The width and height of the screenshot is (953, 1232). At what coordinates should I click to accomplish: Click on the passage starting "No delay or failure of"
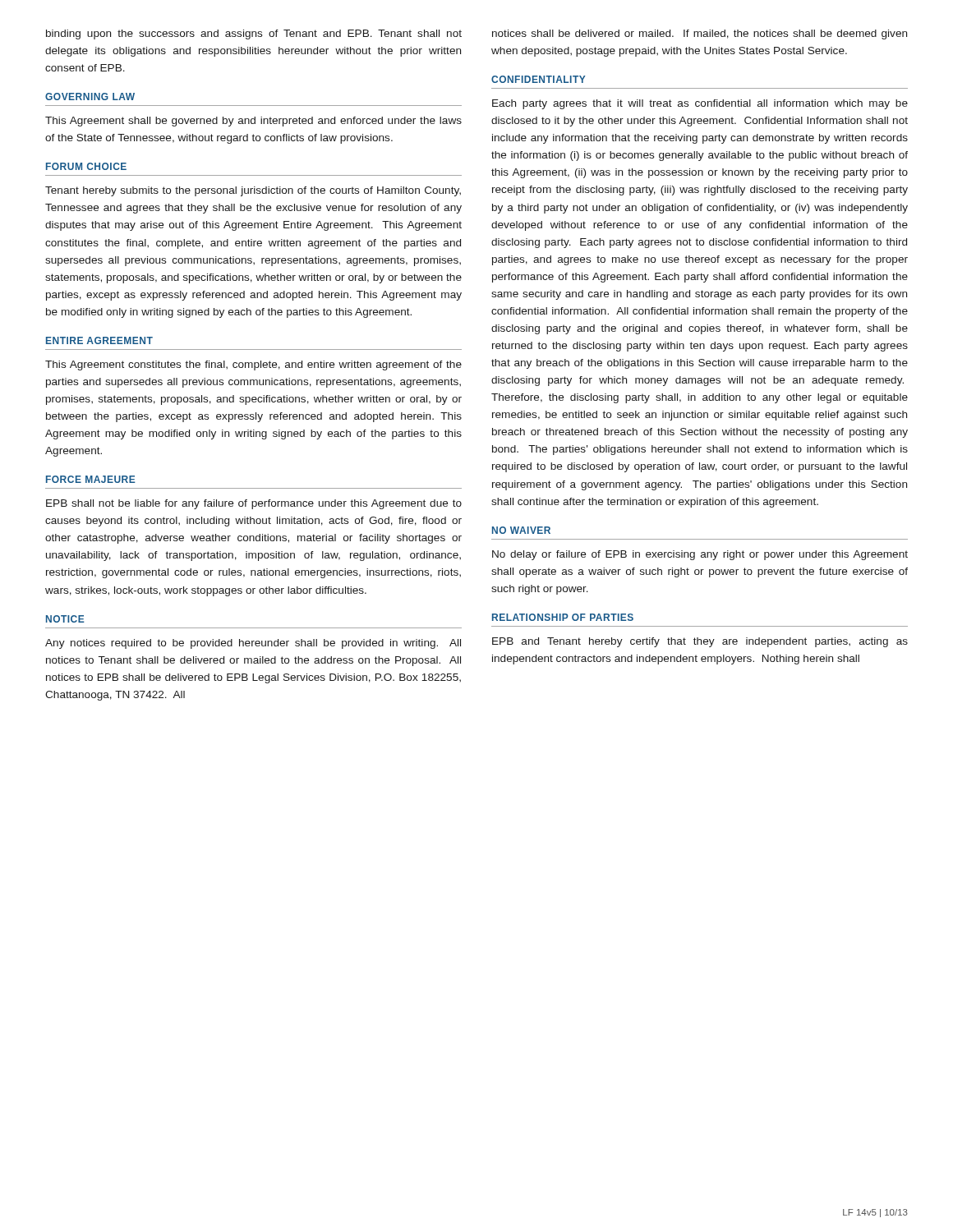(700, 571)
